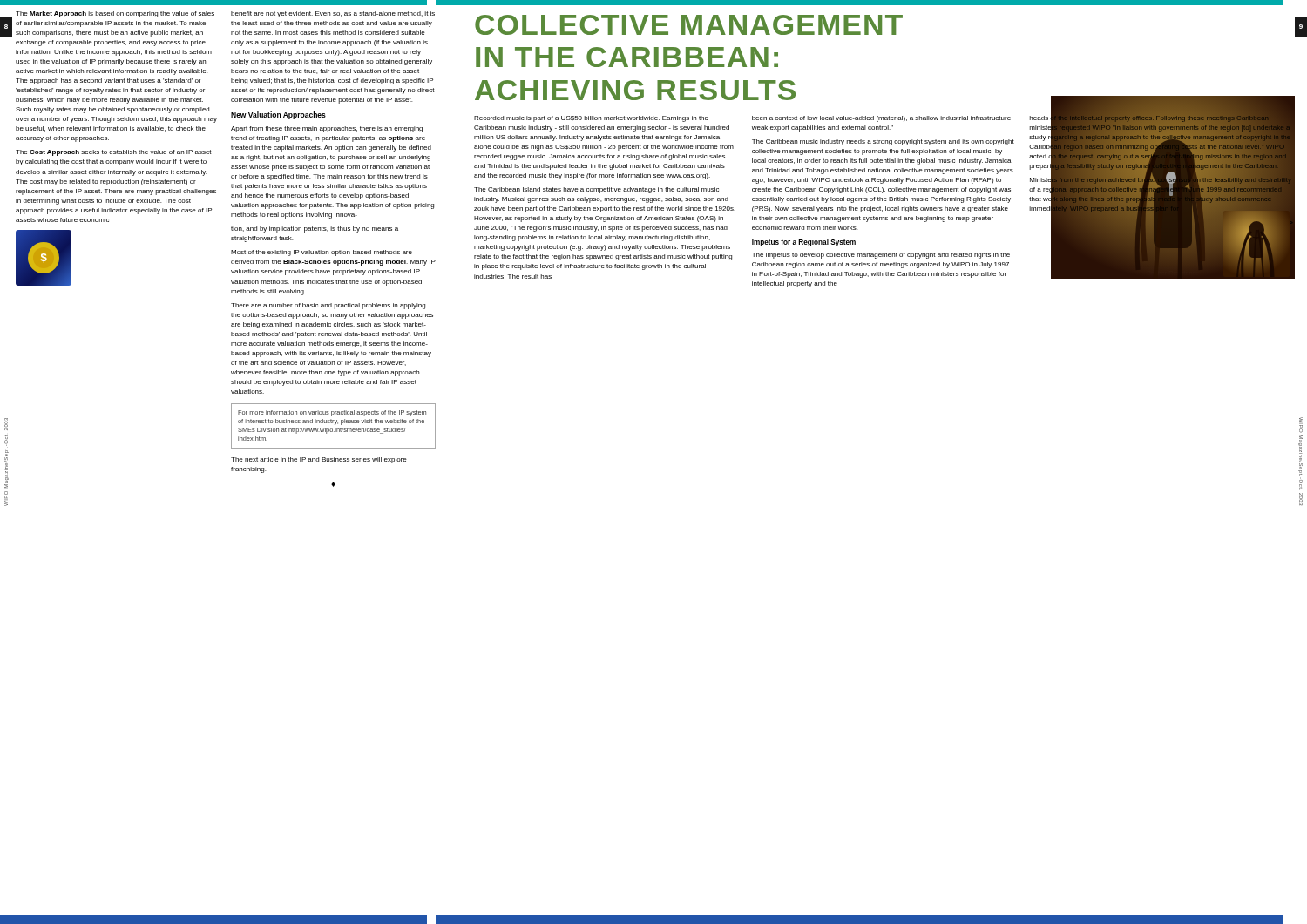The height and width of the screenshot is (924, 1307).
Task: Find the text block that says "Recorded music is part of a US$50 billion"
Action: click(x=606, y=197)
